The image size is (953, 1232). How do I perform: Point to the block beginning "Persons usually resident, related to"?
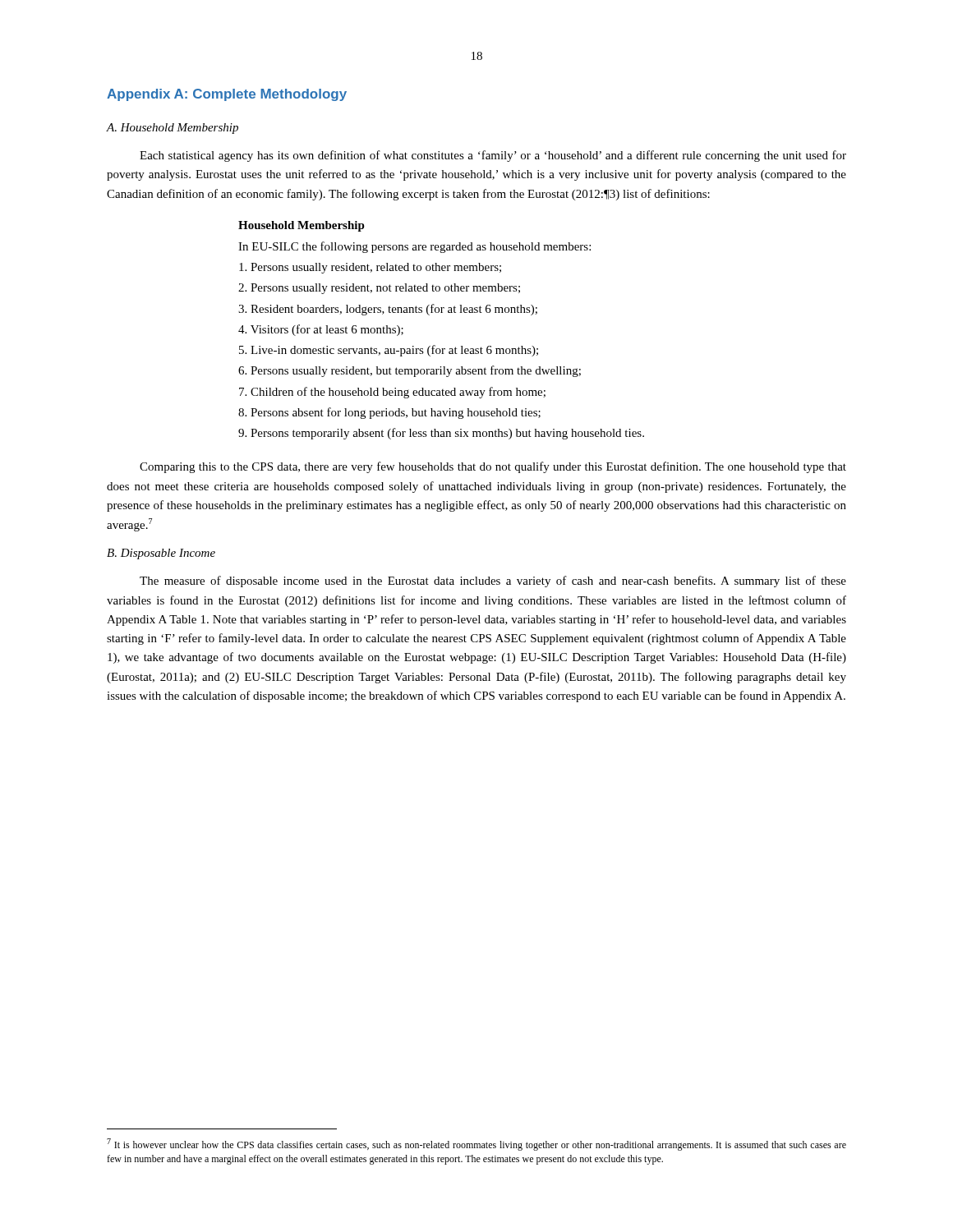pyautogui.click(x=370, y=267)
